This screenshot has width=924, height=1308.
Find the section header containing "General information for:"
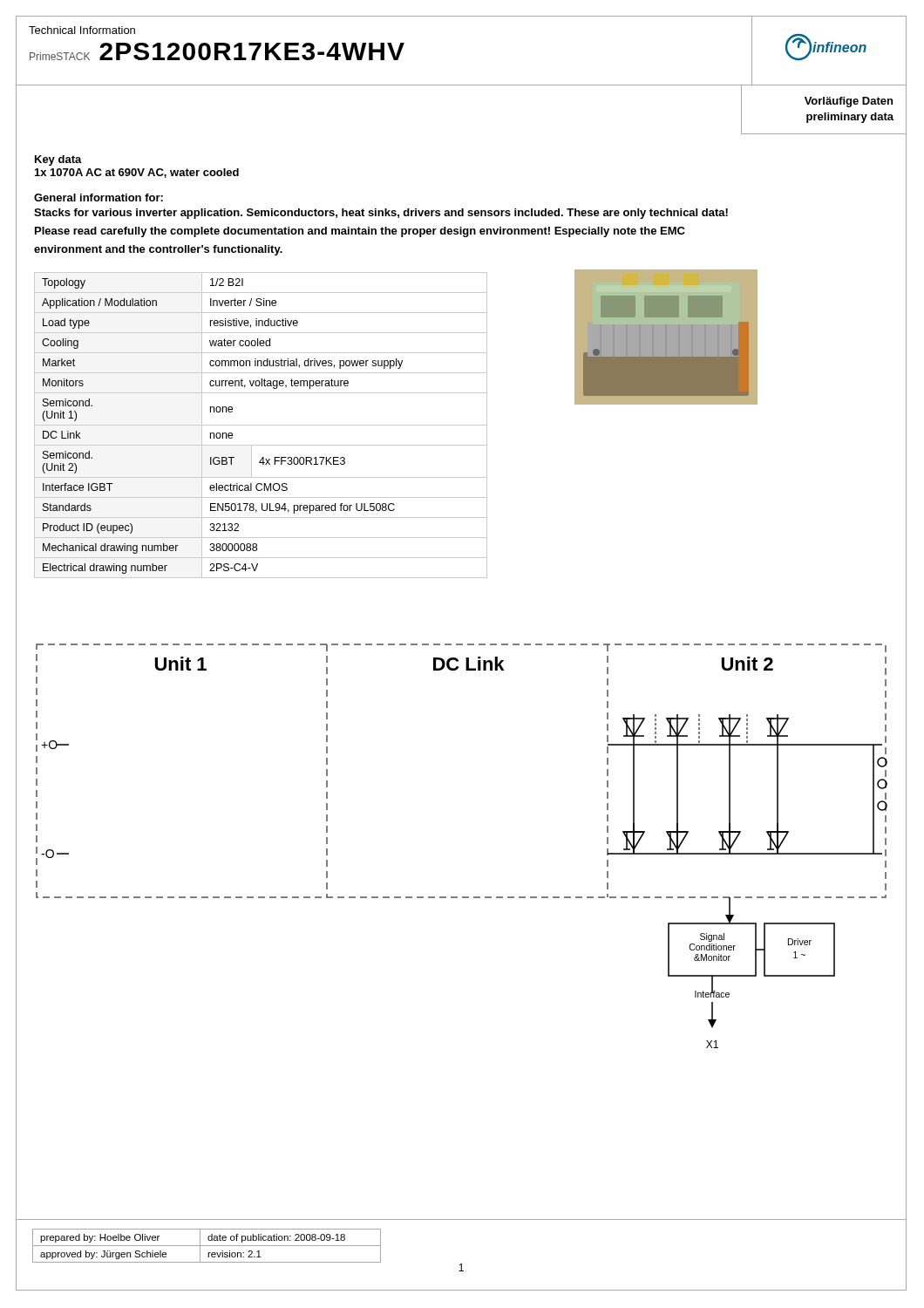[99, 198]
